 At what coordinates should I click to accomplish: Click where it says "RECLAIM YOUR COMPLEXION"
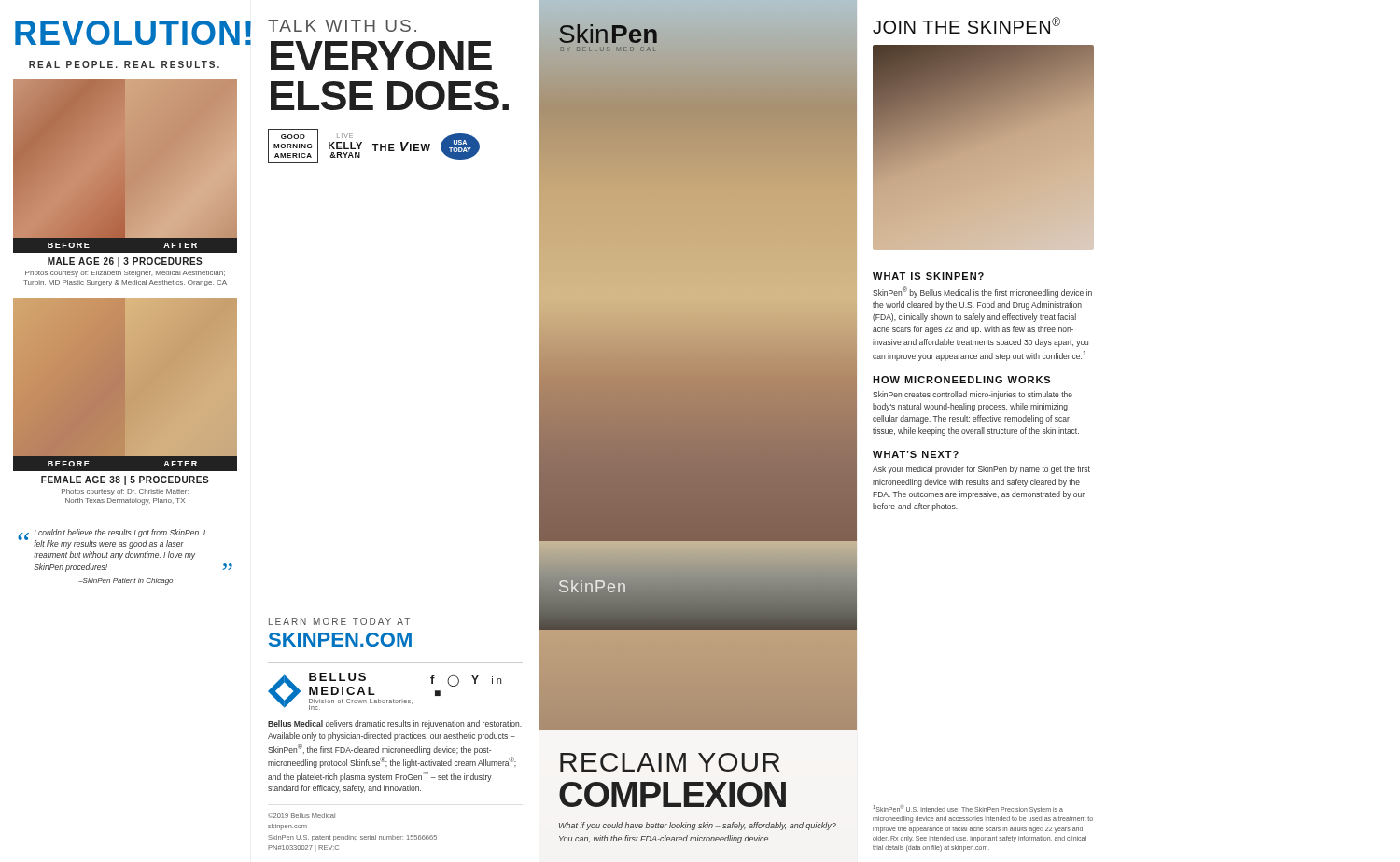click(698, 779)
